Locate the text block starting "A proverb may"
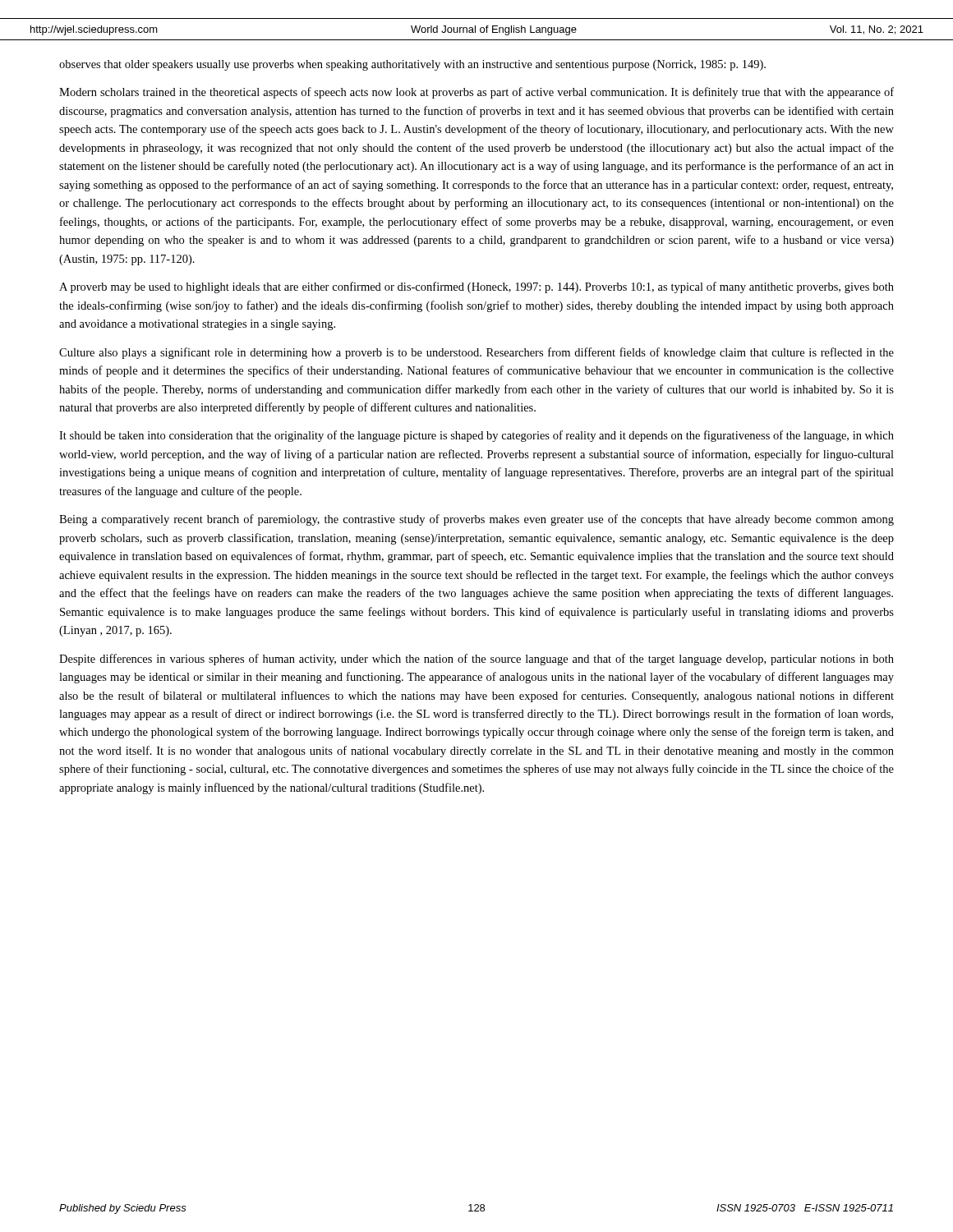Screen dimensions: 1232x953 pos(476,305)
